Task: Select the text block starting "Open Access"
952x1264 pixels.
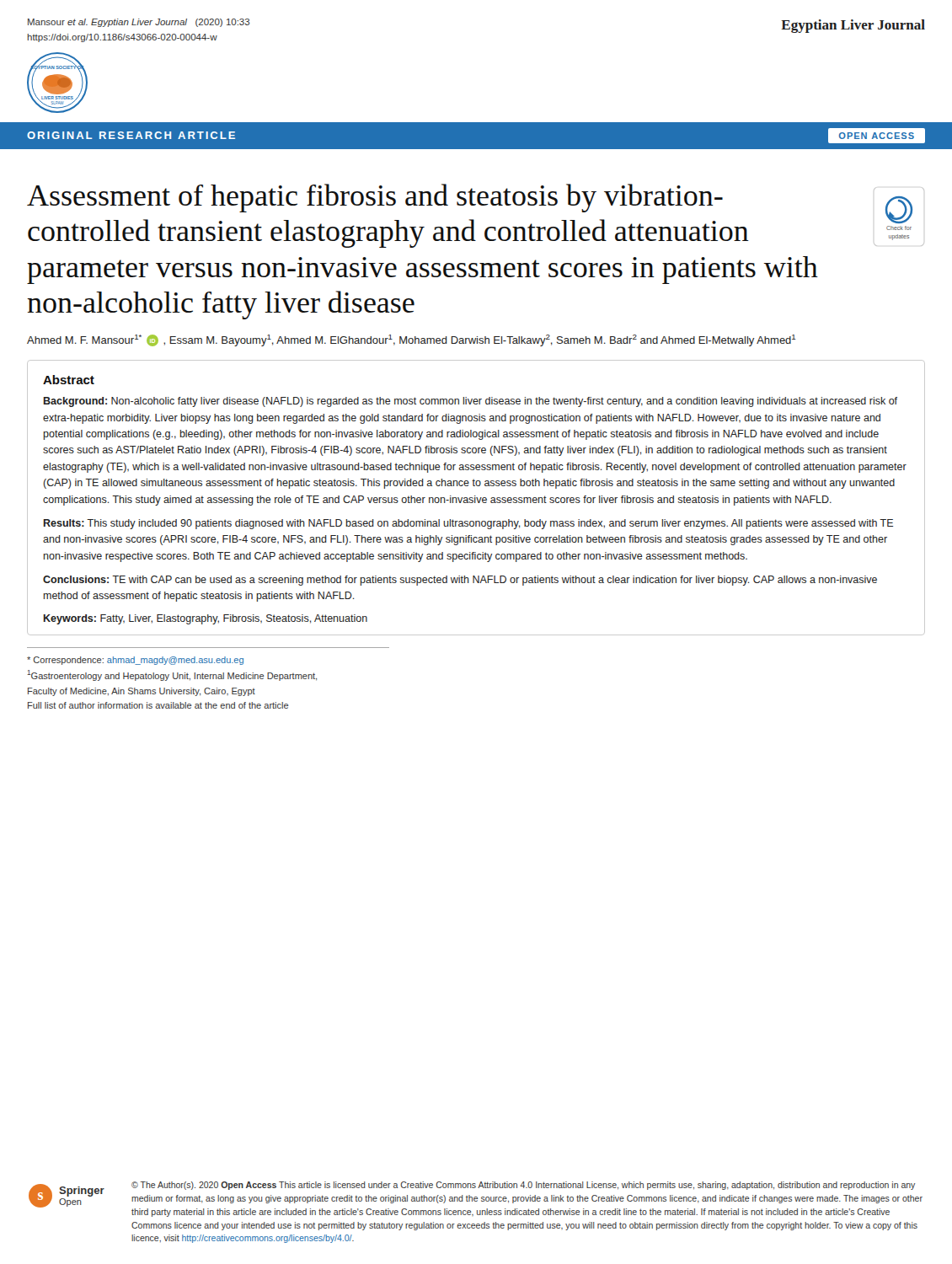Action: click(877, 135)
